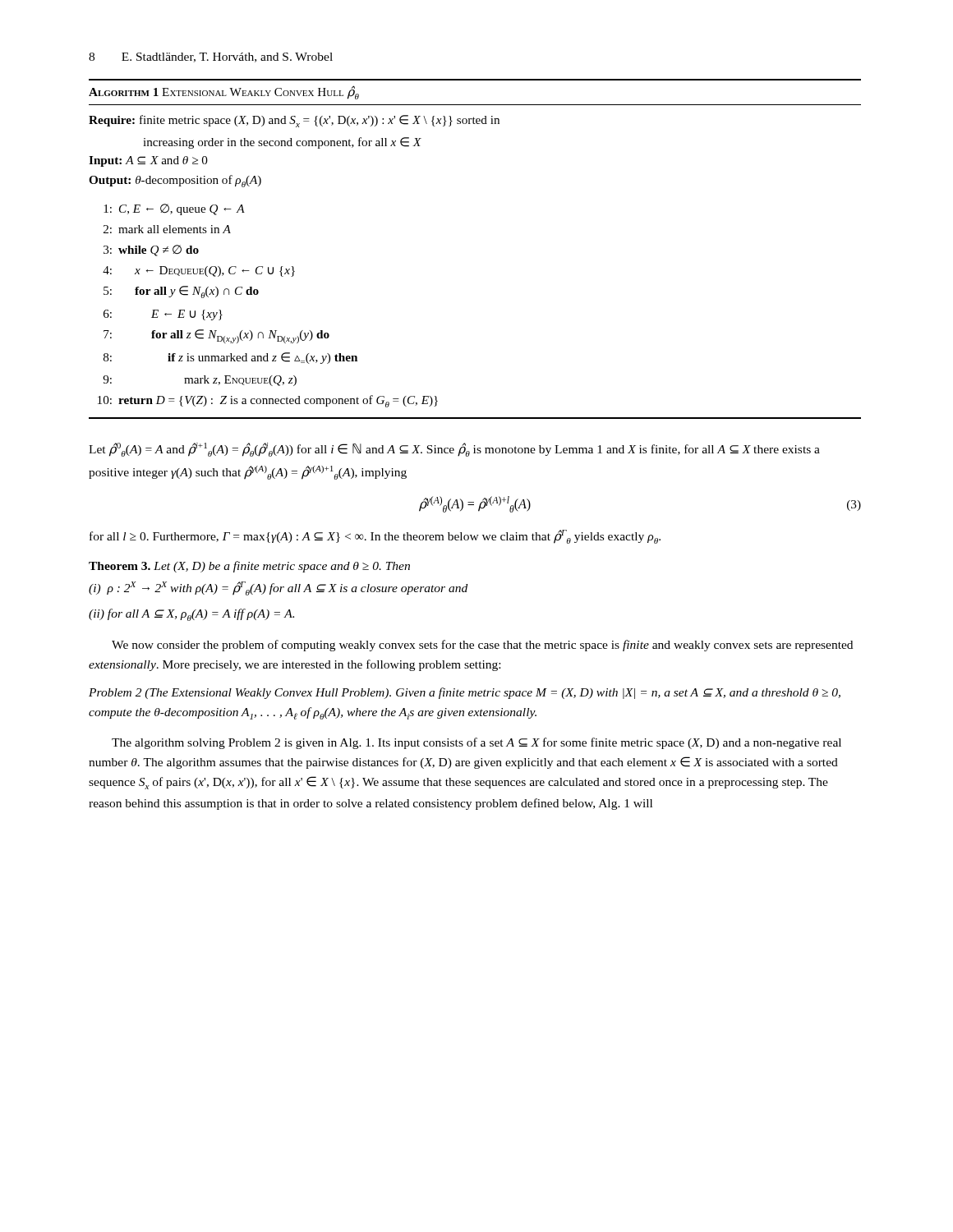Locate the text starting "(i) ρ : 2X → 2X with"
The height and width of the screenshot is (1232, 953).
278,588
